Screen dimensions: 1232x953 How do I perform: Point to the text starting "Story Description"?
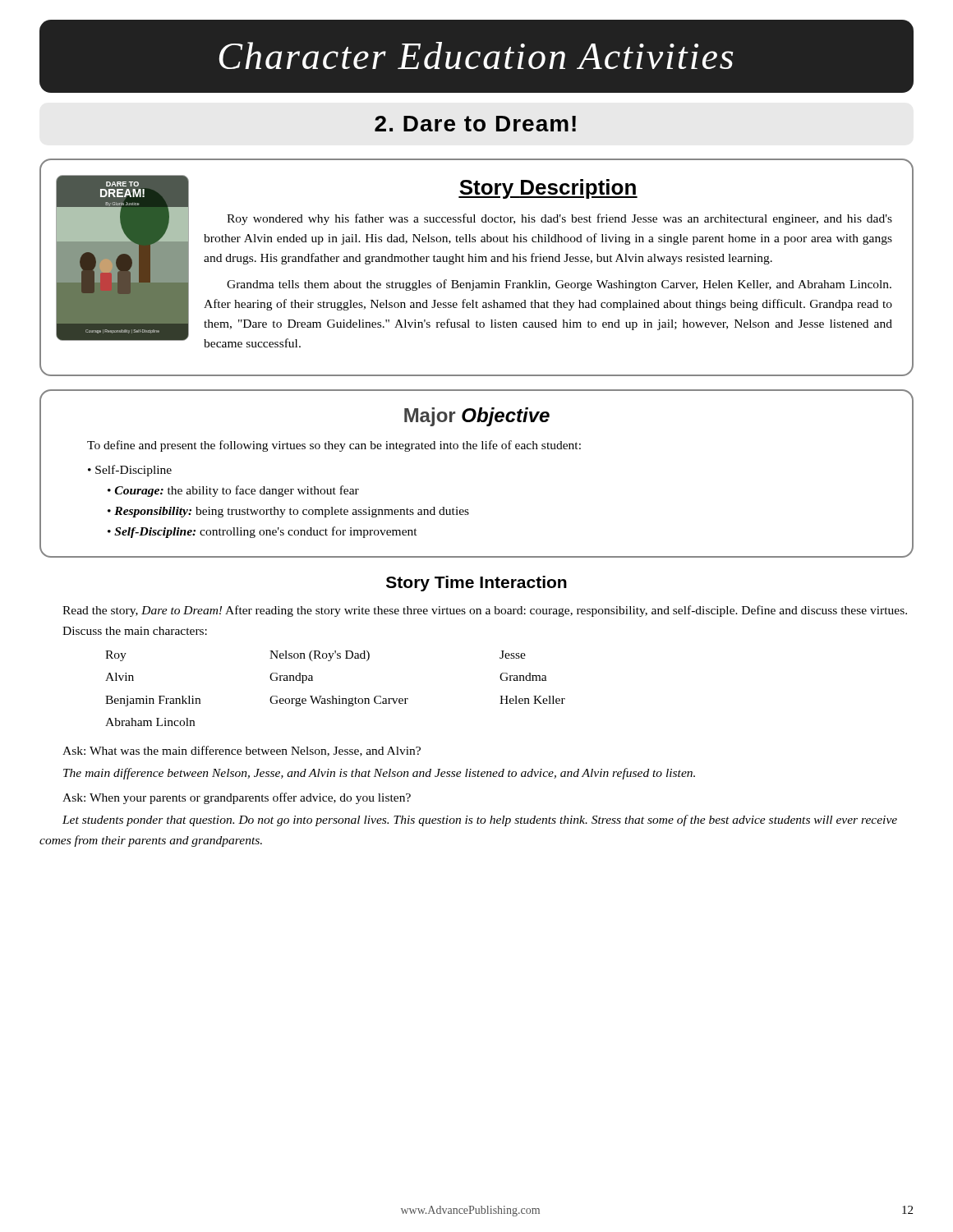click(548, 187)
